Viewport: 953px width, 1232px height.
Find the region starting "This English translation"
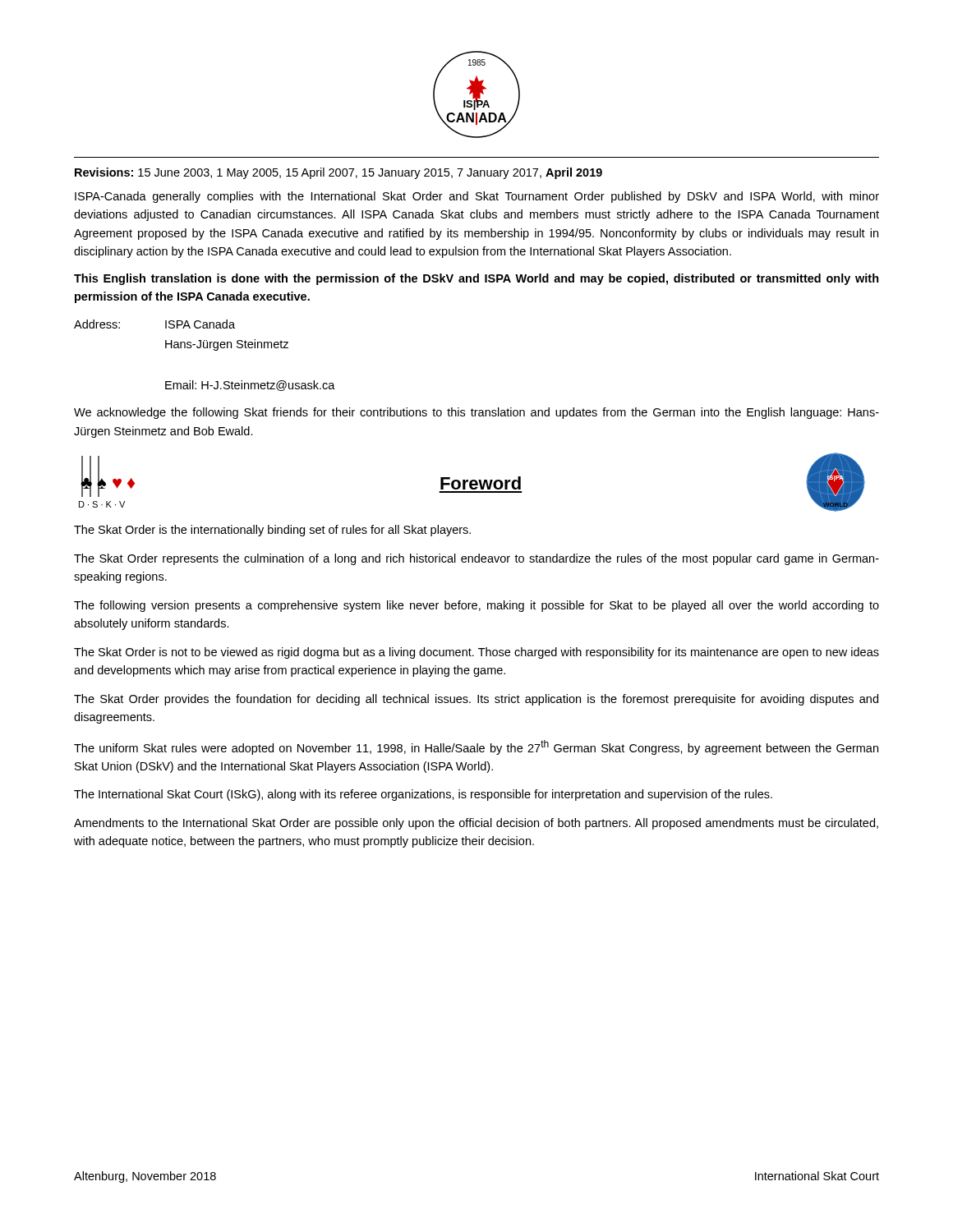pos(476,288)
